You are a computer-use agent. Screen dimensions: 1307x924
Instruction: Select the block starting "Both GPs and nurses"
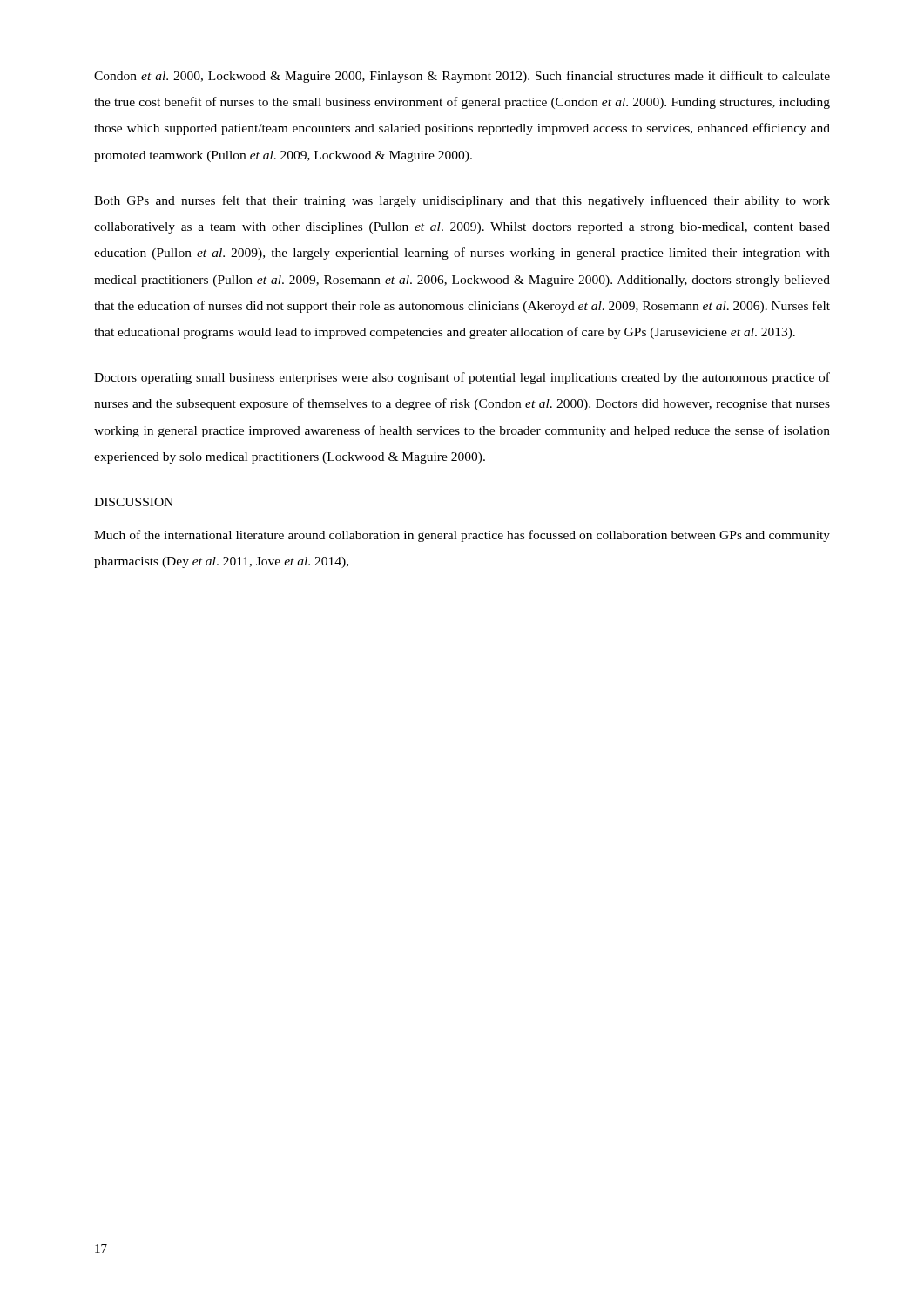click(x=462, y=266)
